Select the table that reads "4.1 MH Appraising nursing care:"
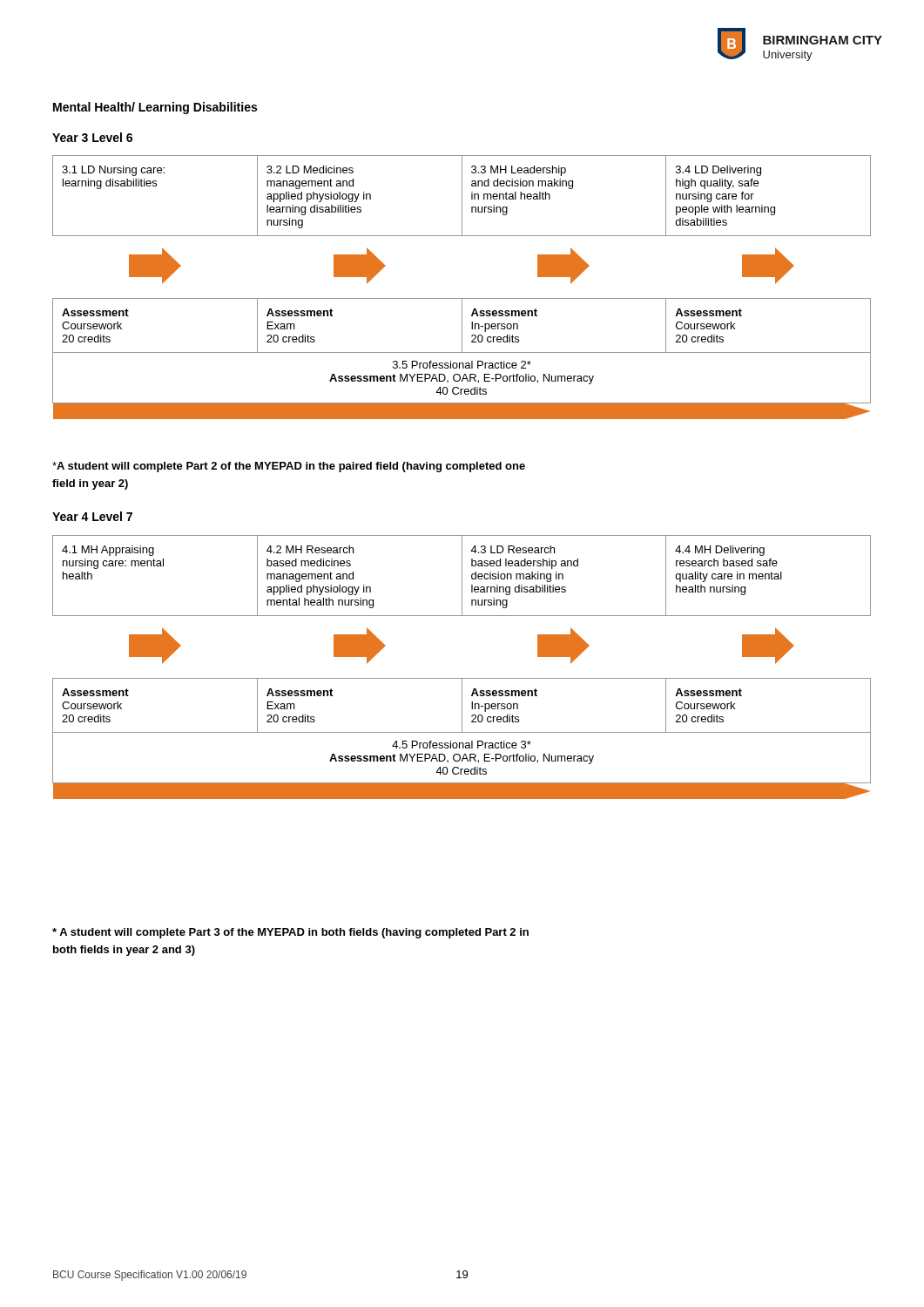Screen dimensions: 1307x924 tap(462, 667)
